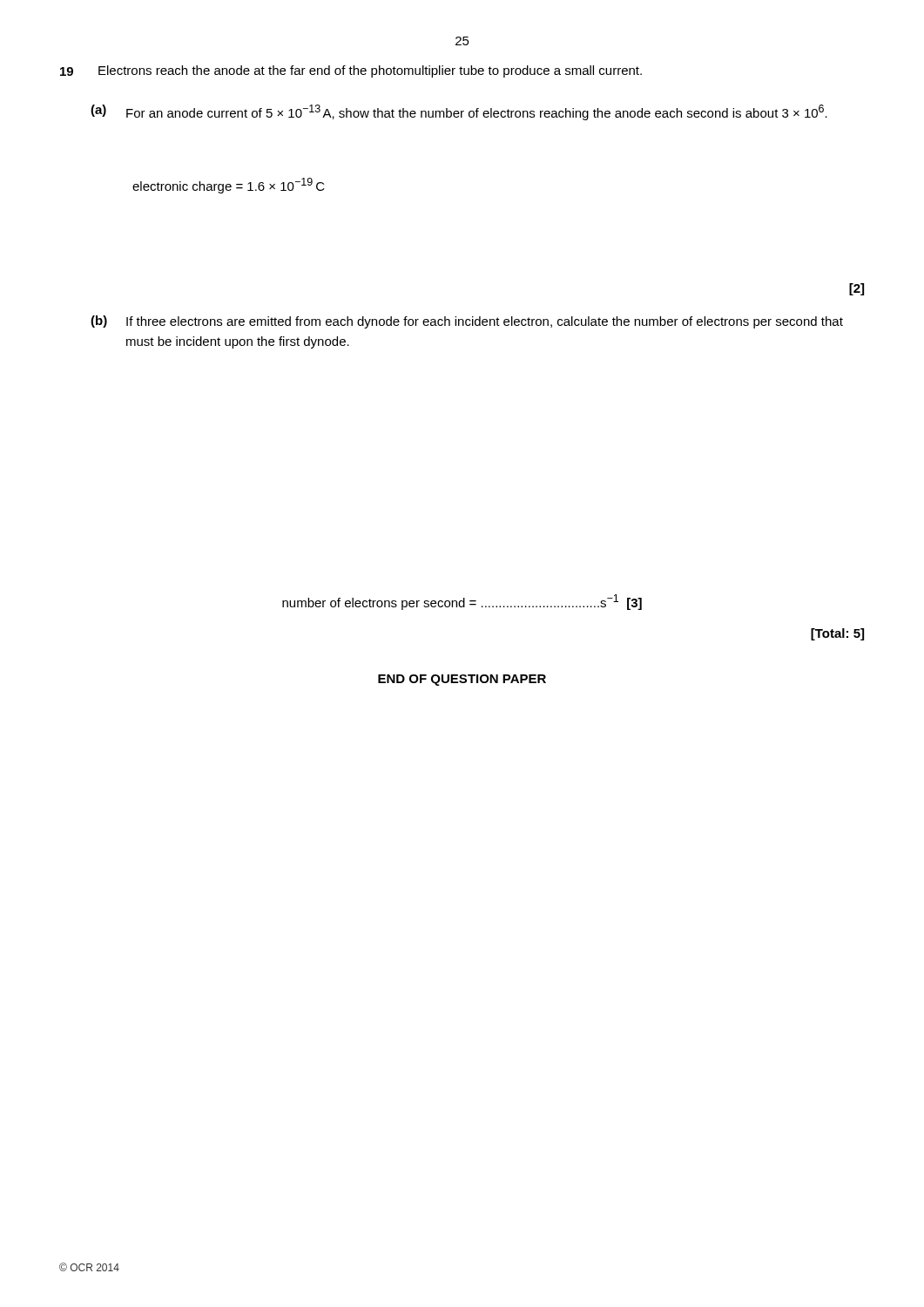Point to the element starting "[Total: 5]"
This screenshot has width=924, height=1307.
pos(838,633)
